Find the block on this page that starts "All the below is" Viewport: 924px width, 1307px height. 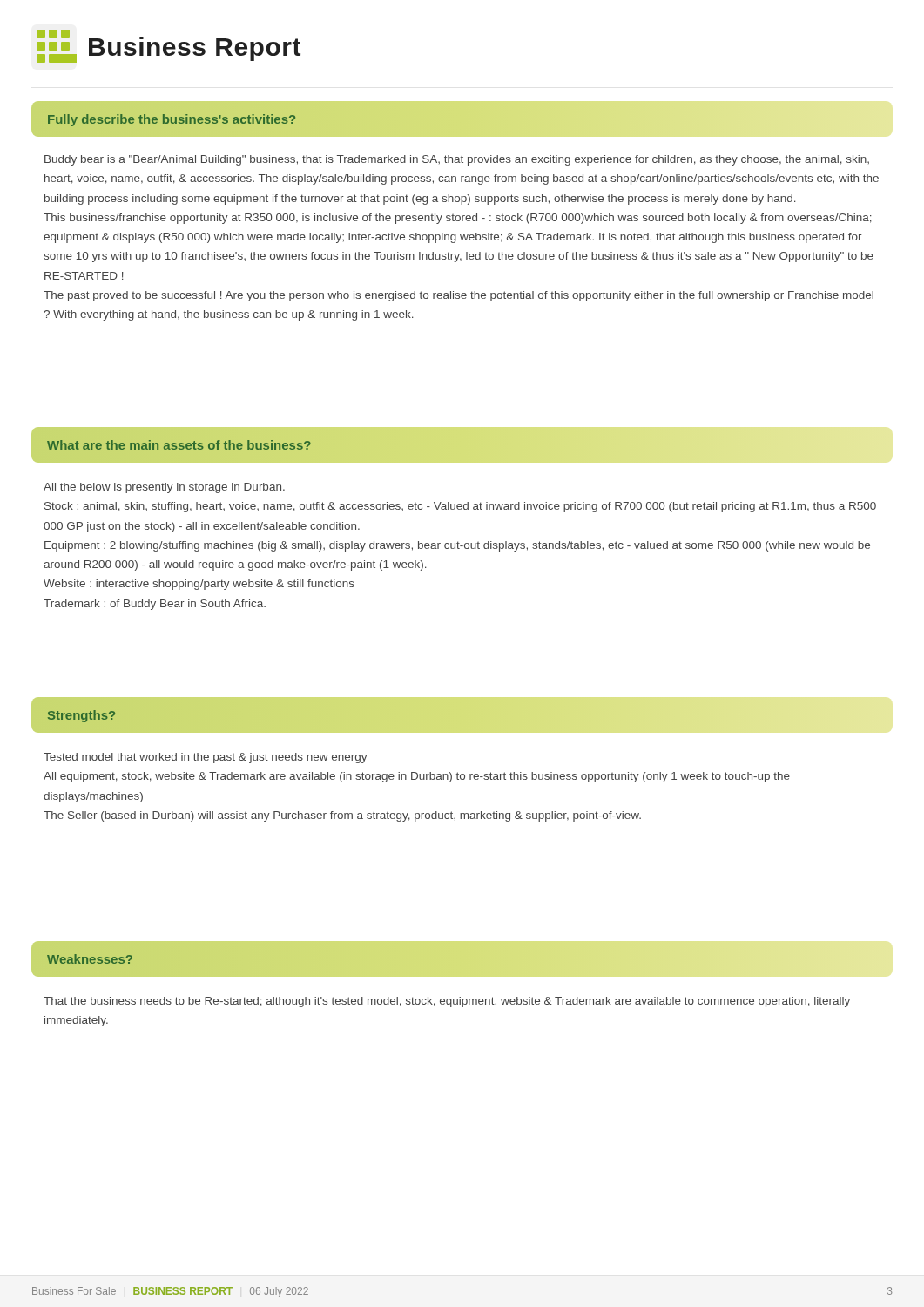coord(460,545)
